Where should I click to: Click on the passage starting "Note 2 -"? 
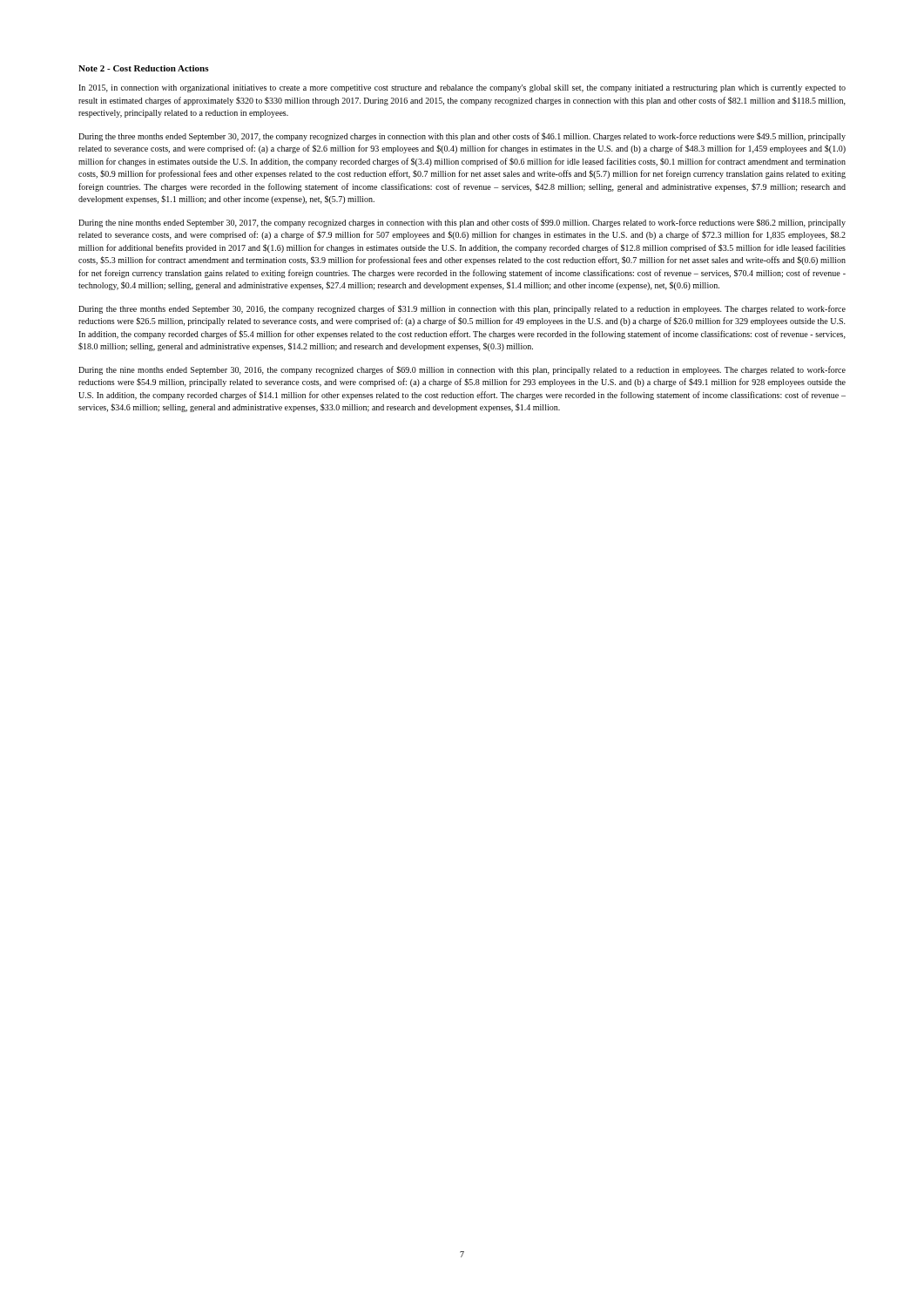pyautogui.click(x=143, y=68)
